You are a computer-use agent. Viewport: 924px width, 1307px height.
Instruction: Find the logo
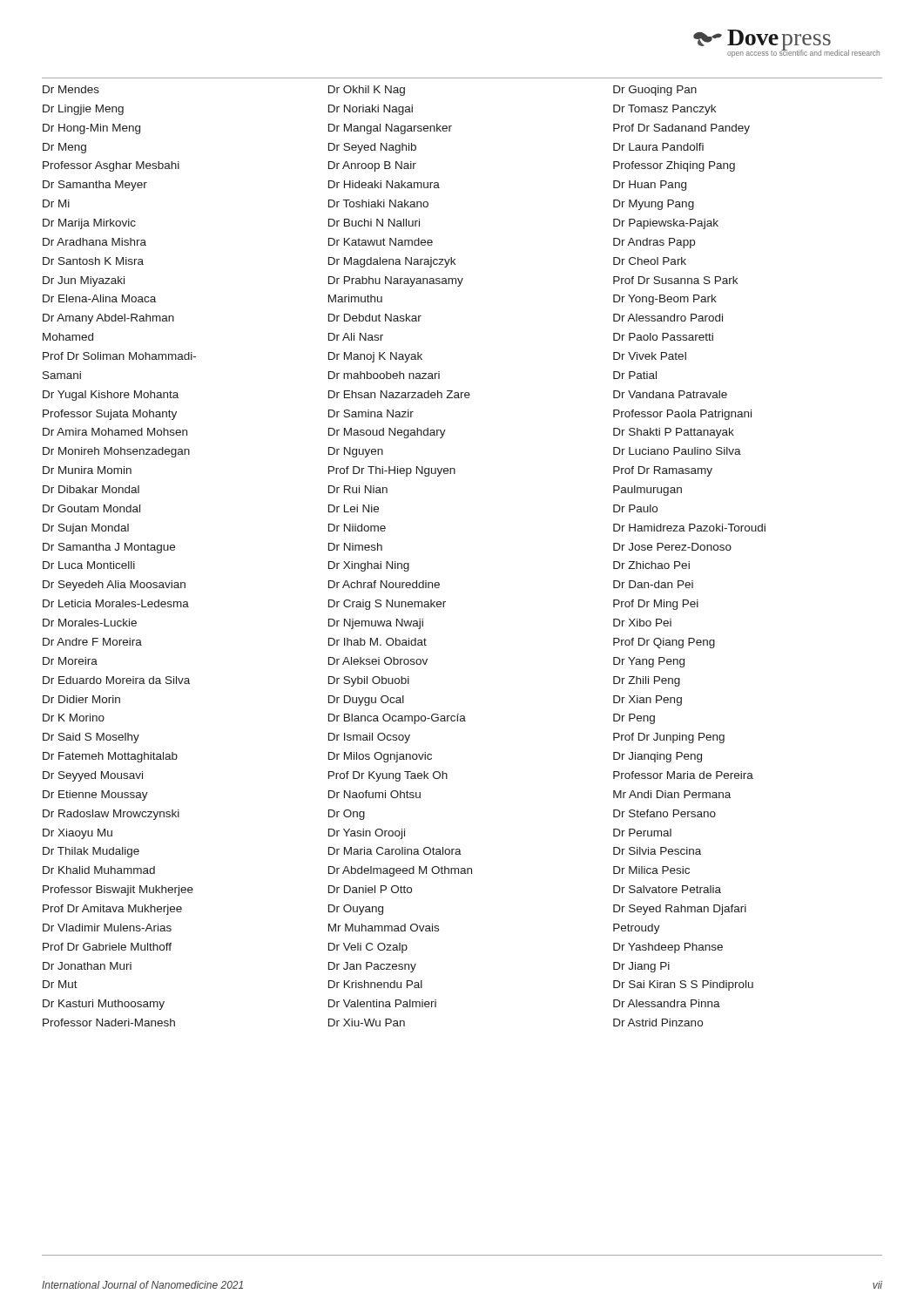(x=786, y=38)
